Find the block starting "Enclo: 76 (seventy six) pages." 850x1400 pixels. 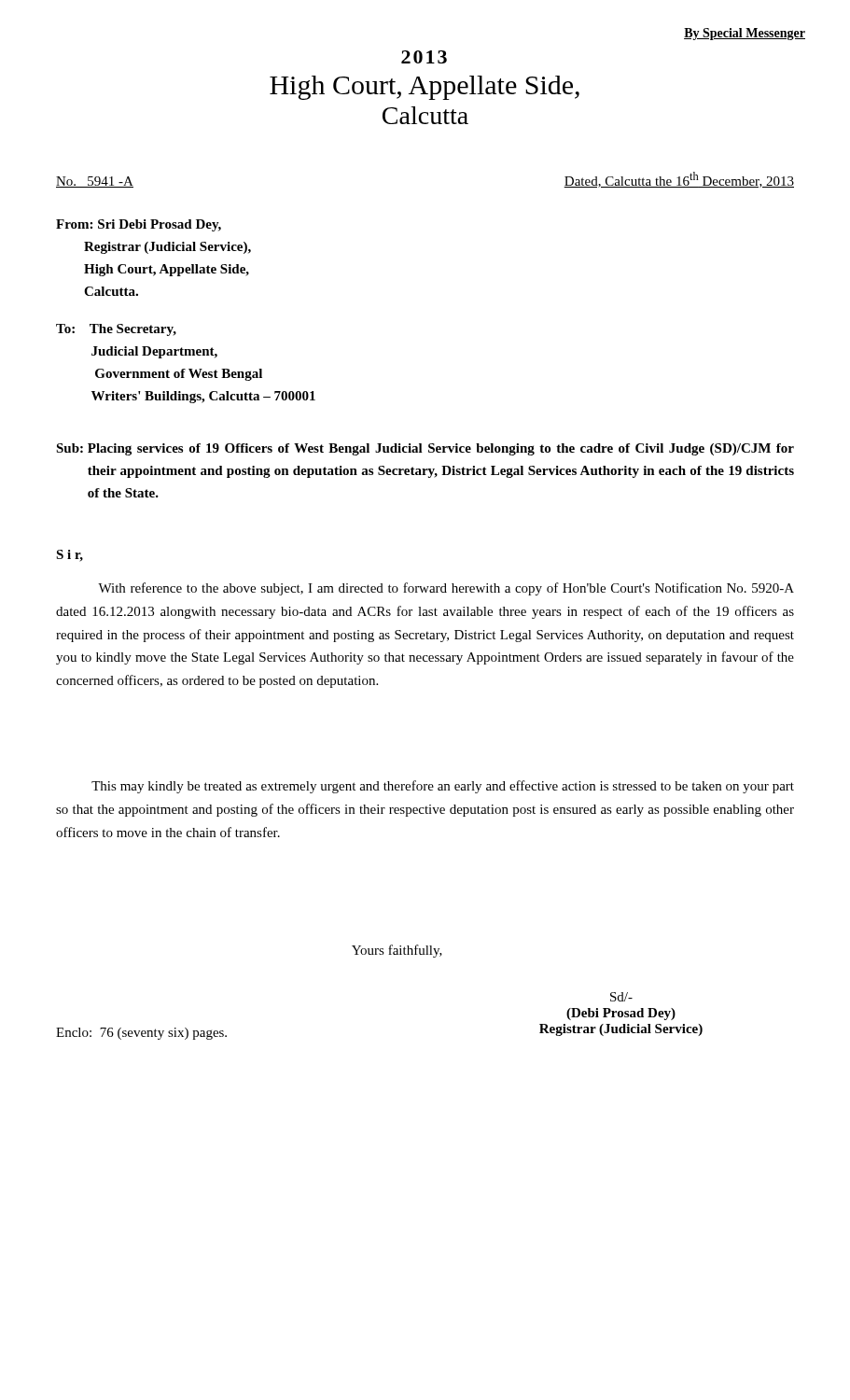click(142, 1032)
